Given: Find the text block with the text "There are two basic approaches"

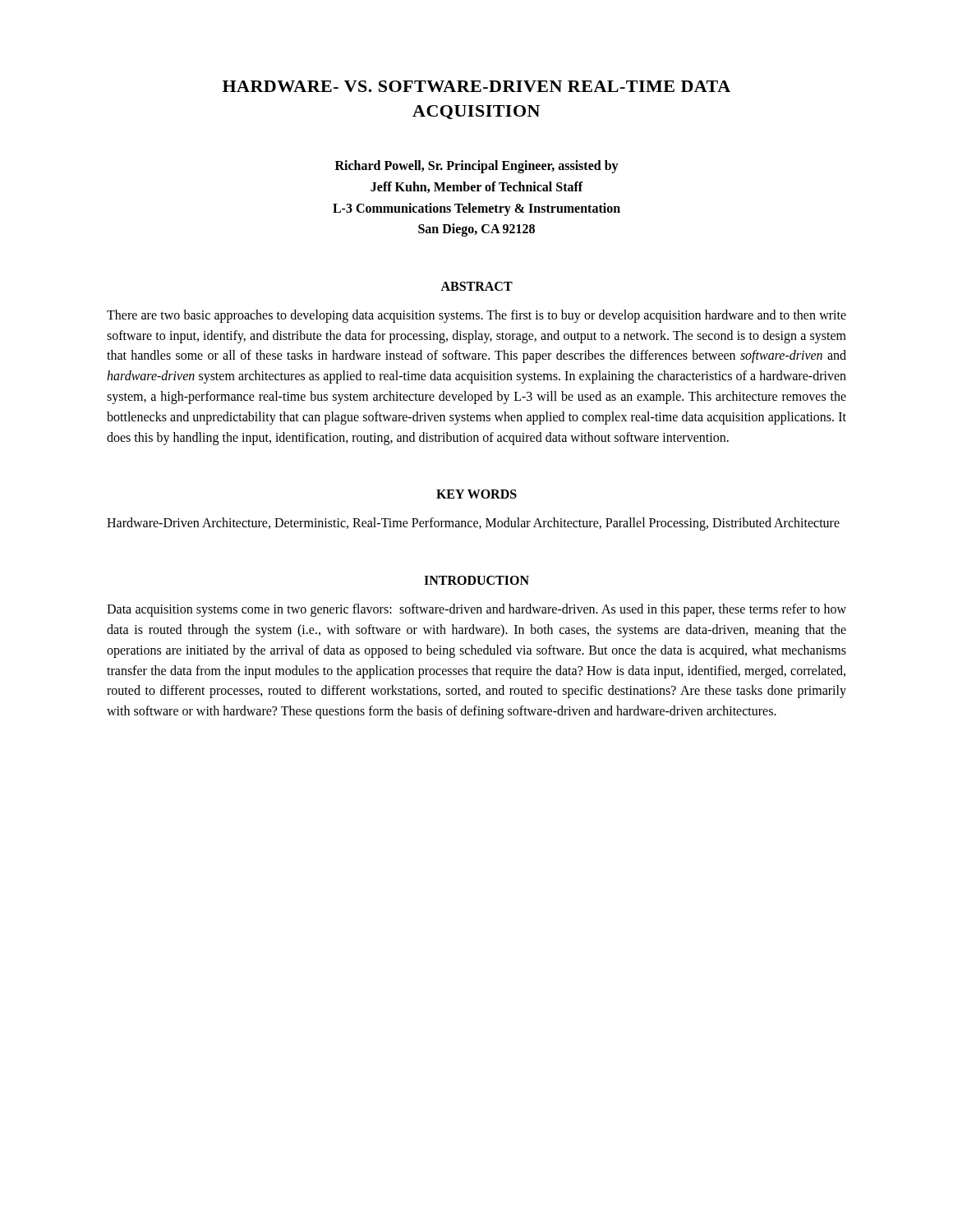Looking at the screenshot, I should [x=476, y=376].
